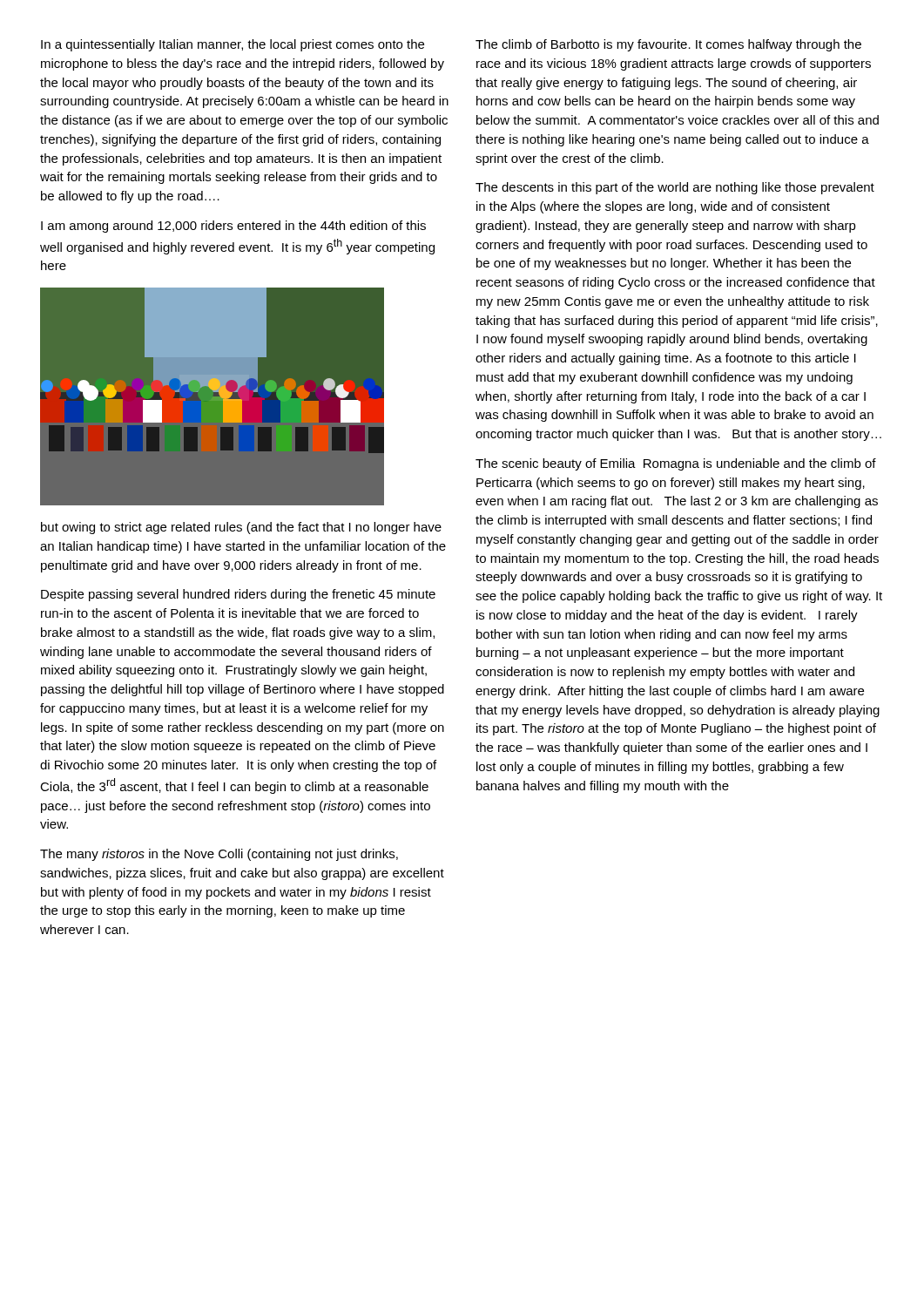Find the block on this page that starts "Despite passing several hundred riders during"
924x1307 pixels.
242,709
